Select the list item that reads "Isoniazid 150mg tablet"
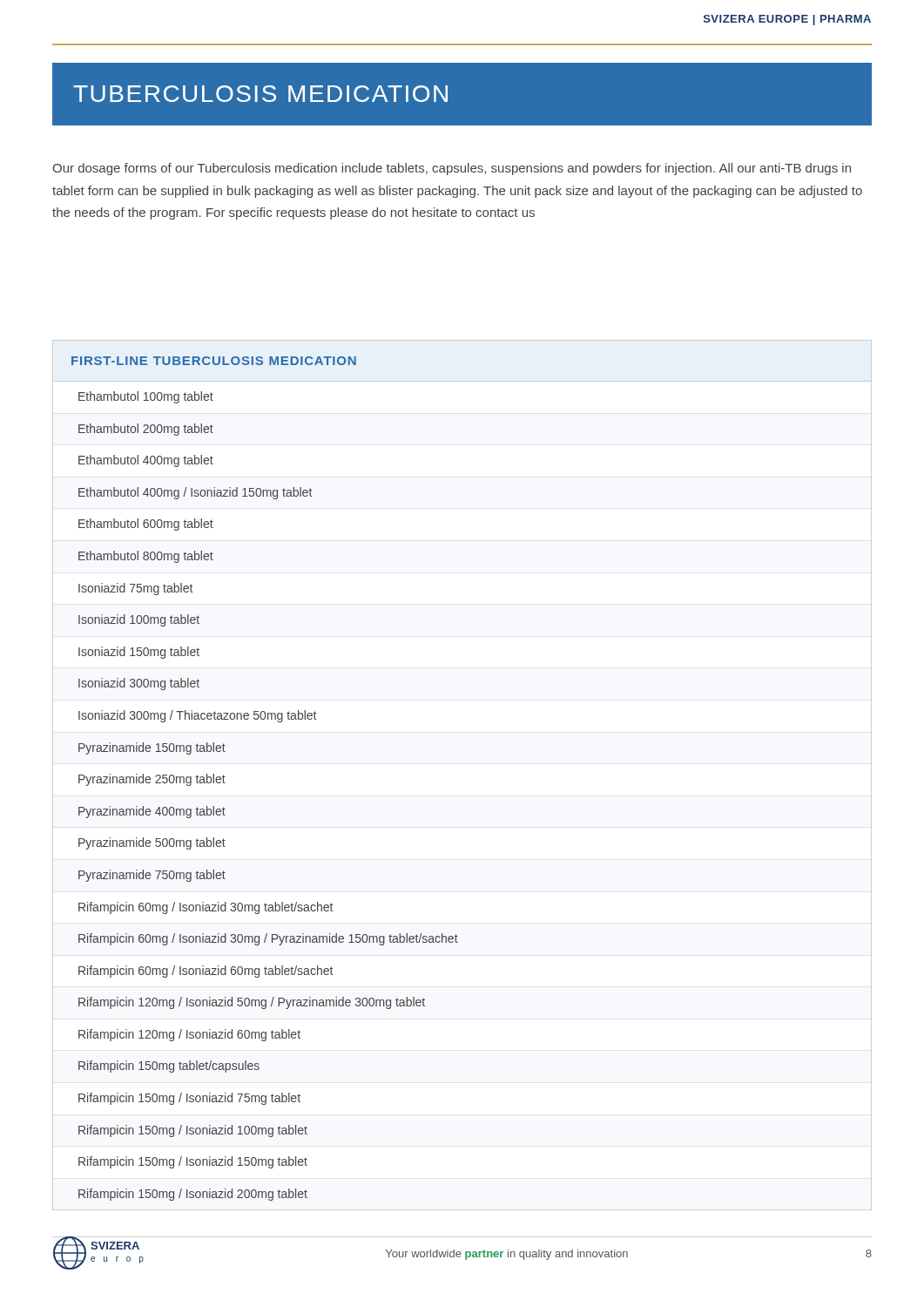The height and width of the screenshot is (1307, 924). click(139, 652)
